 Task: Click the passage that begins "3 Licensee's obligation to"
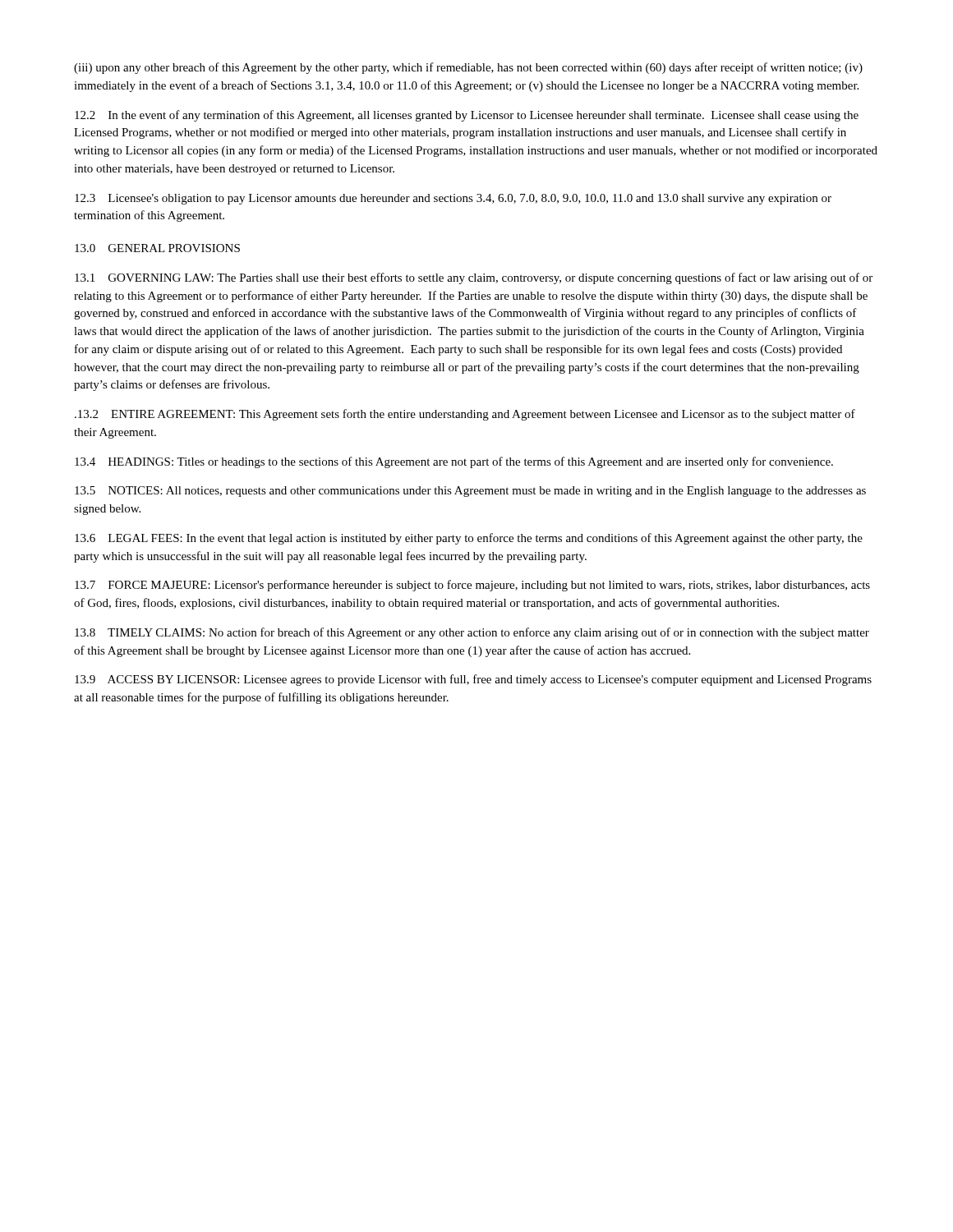[453, 206]
